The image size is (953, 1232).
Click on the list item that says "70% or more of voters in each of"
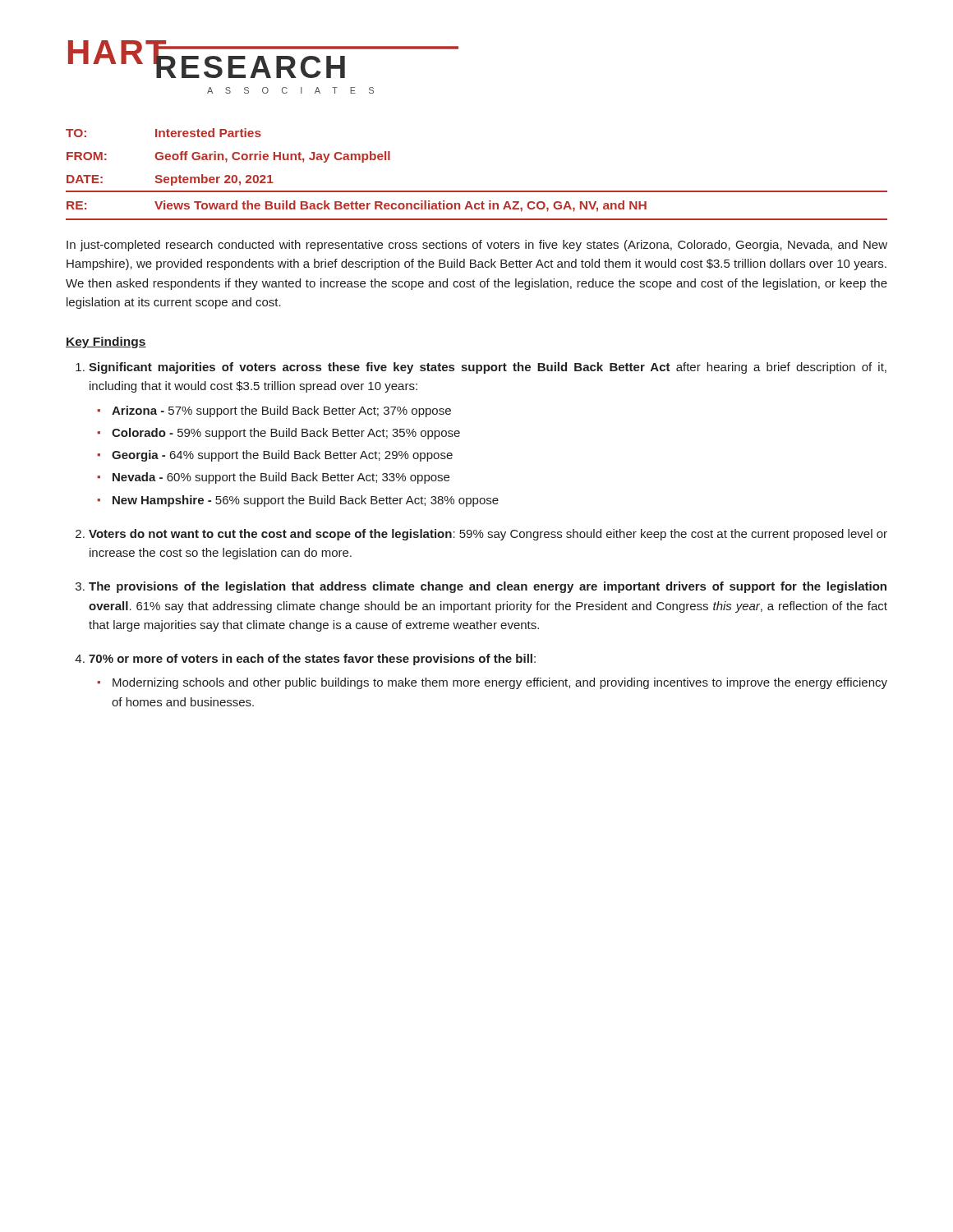[x=488, y=681]
